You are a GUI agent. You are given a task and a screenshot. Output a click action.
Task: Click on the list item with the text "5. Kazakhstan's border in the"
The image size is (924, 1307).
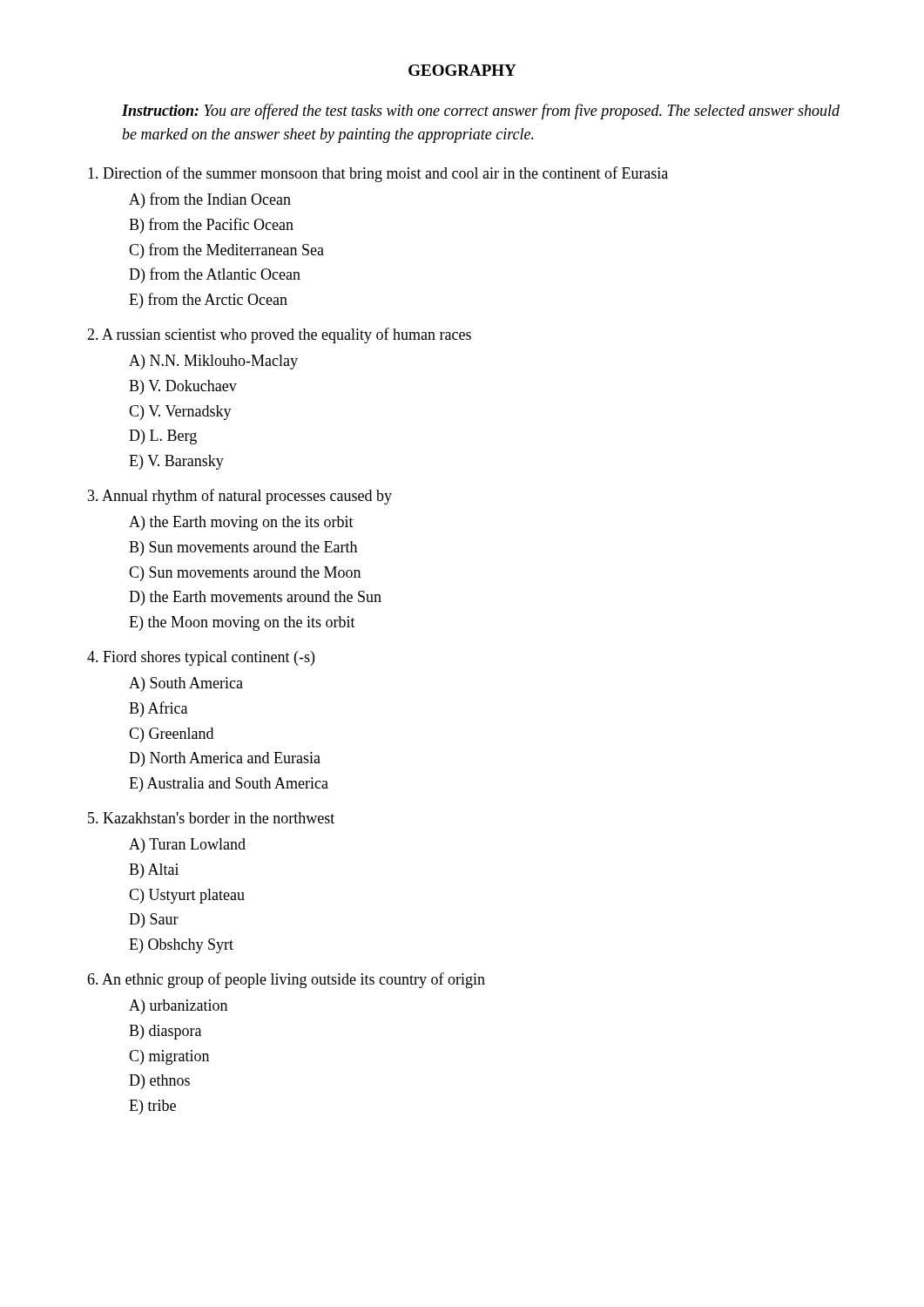tap(211, 818)
